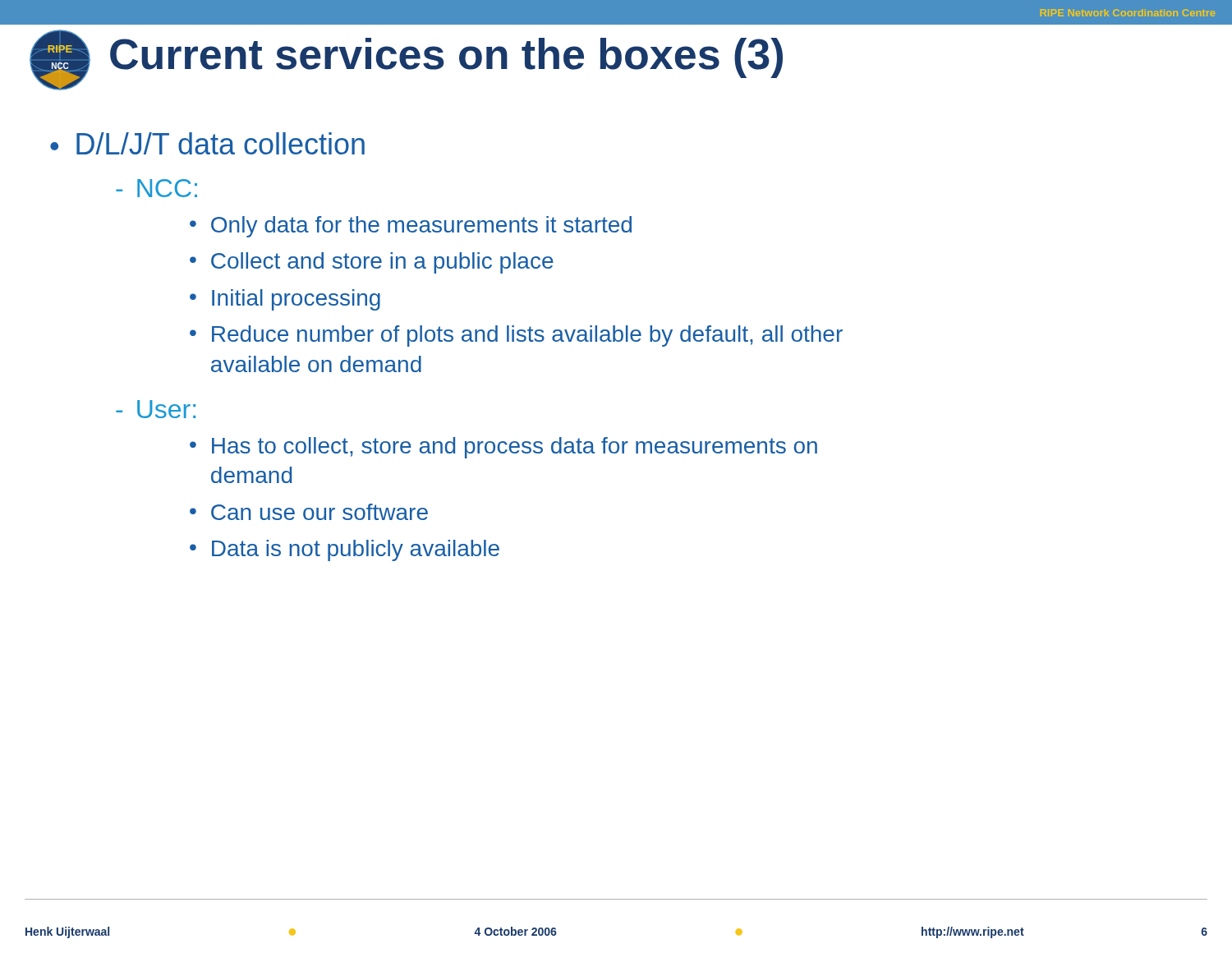1232x953 pixels.
Task: Locate the list item that says "- NCC:"
Action: click(157, 189)
